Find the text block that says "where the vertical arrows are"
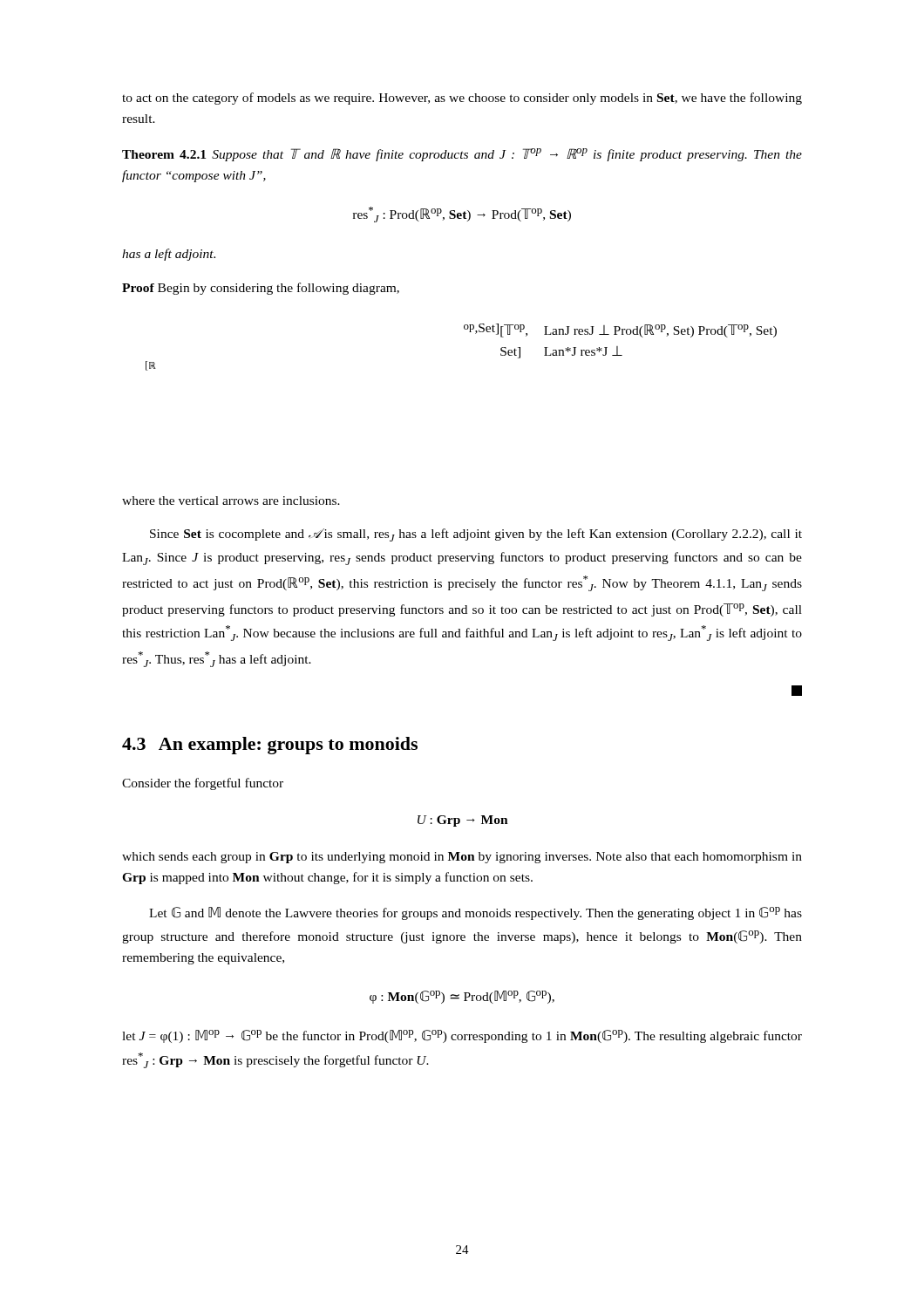Screen dimensions: 1308x924 pyautogui.click(x=231, y=500)
